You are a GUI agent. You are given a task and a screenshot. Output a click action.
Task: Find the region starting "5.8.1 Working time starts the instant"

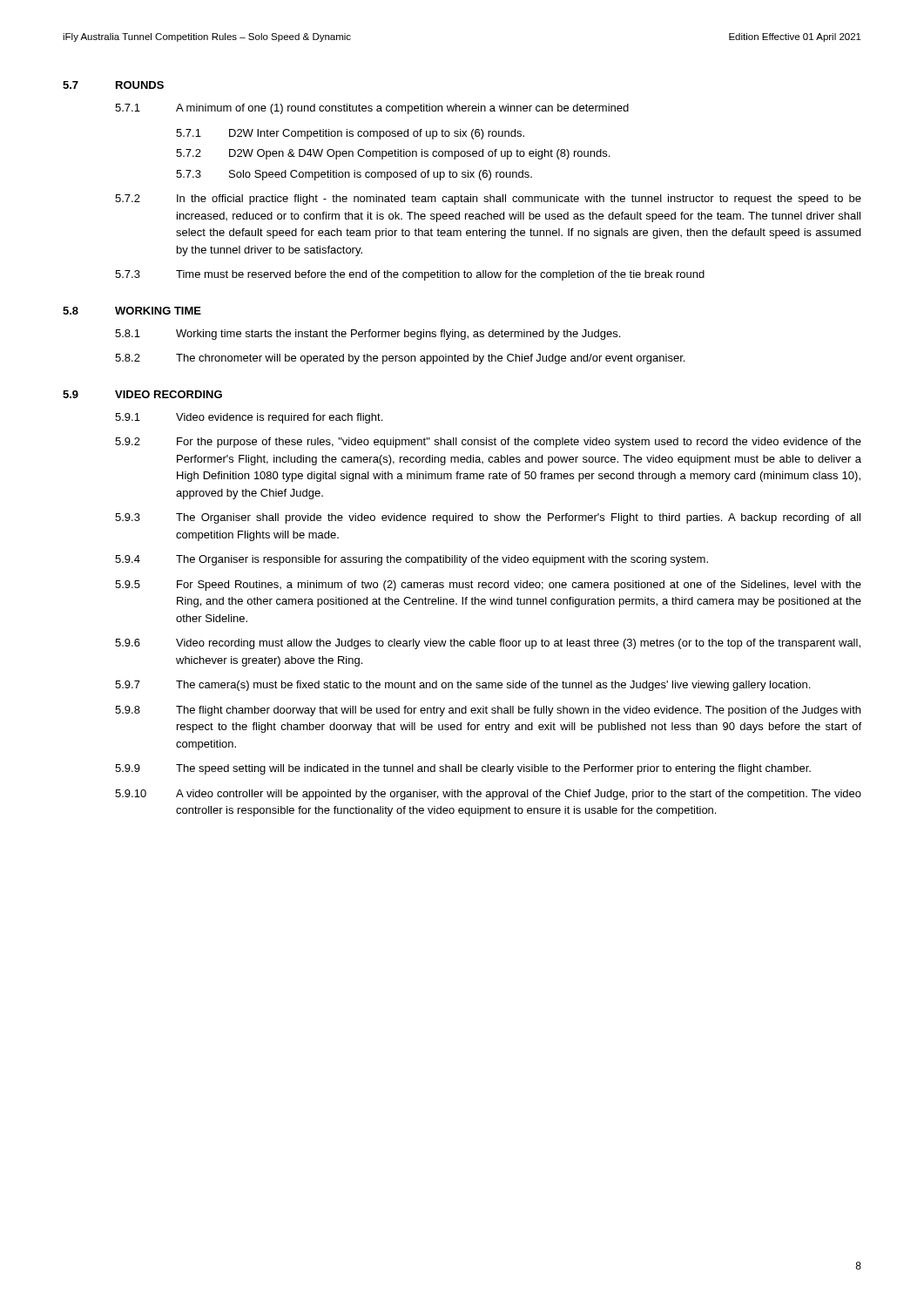[x=488, y=333]
